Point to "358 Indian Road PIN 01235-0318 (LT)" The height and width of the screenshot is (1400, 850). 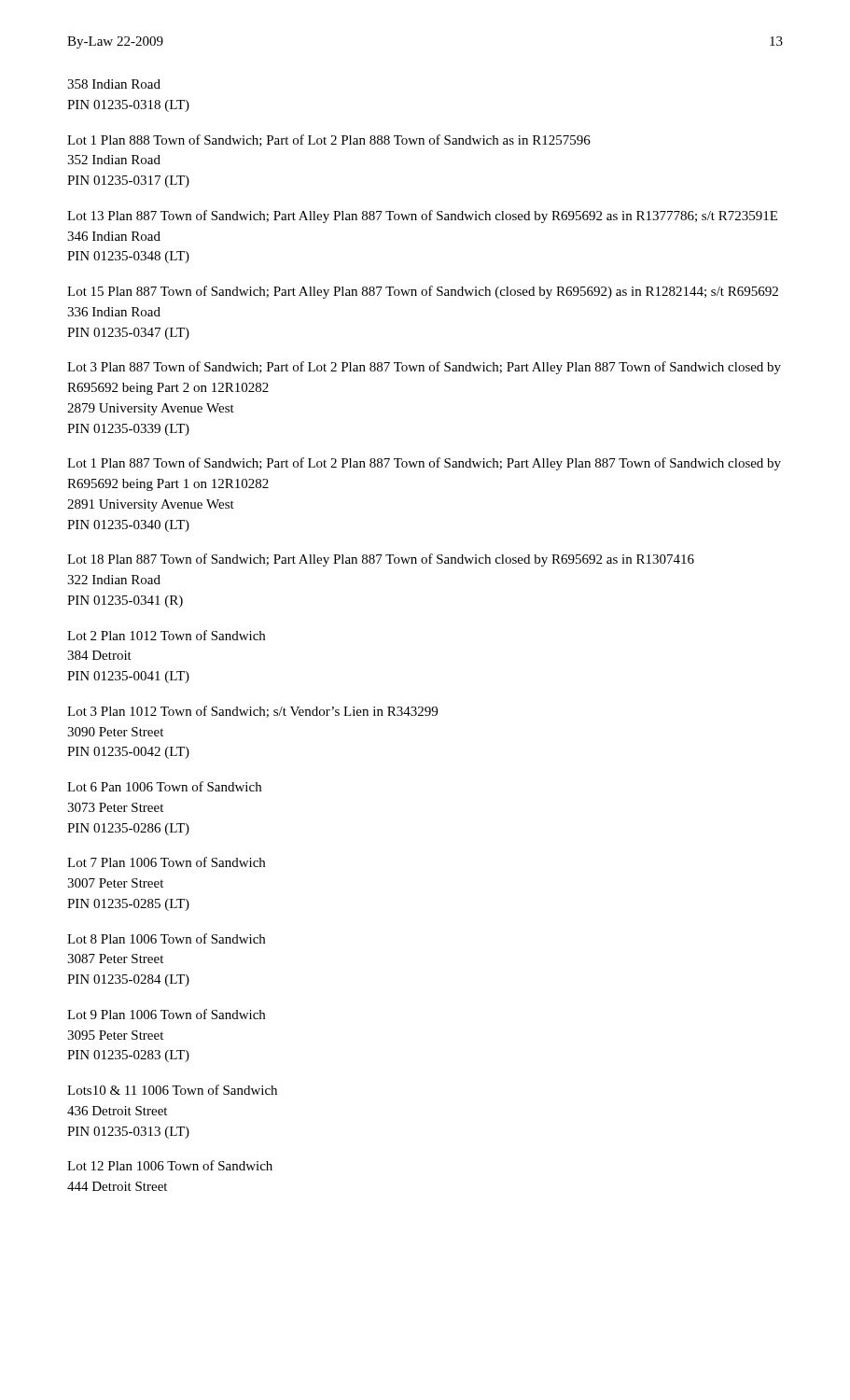pyautogui.click(x=128, y=94)
